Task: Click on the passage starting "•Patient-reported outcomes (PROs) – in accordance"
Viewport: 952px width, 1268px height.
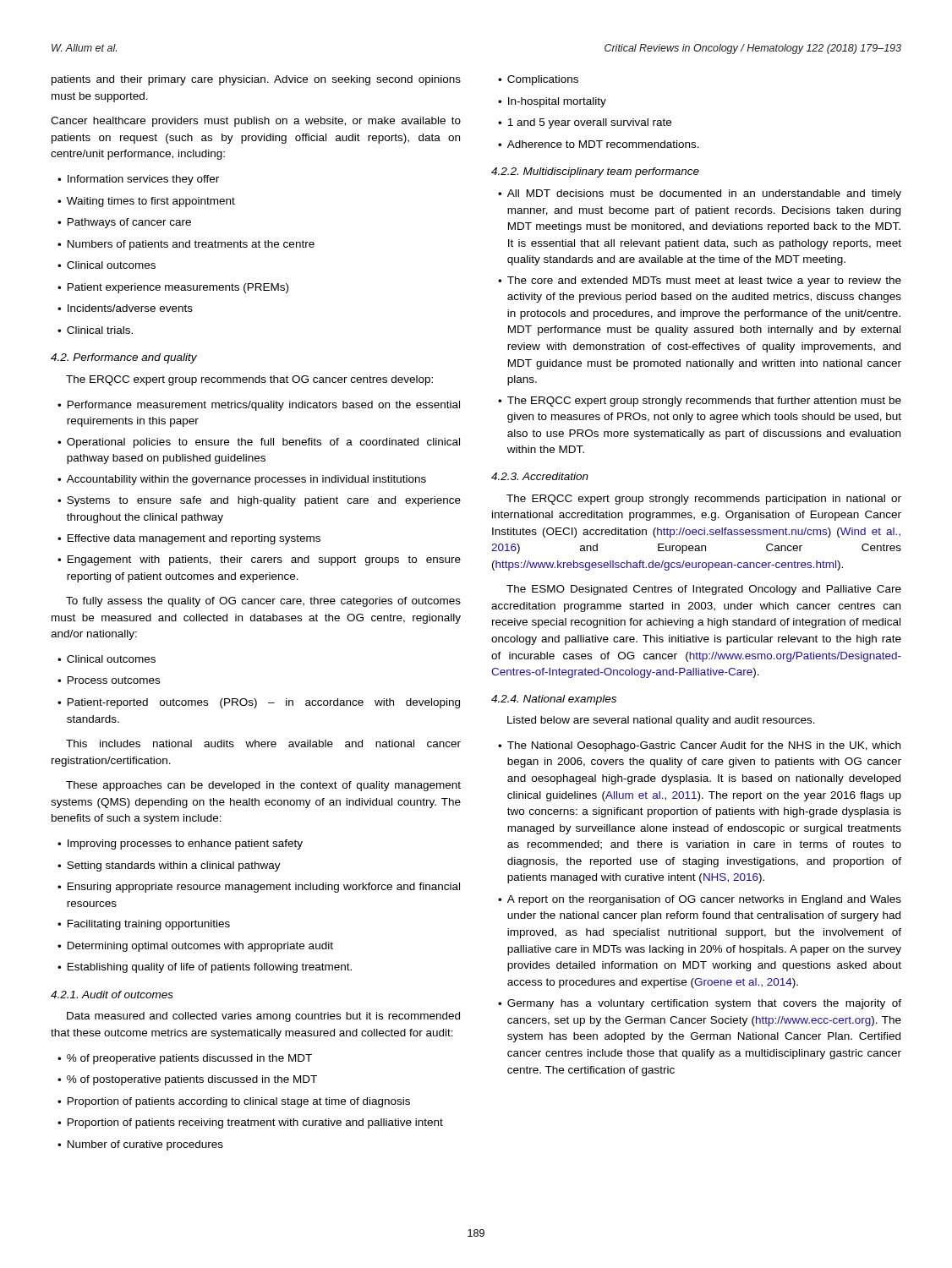Action: (x=259, y=711)
